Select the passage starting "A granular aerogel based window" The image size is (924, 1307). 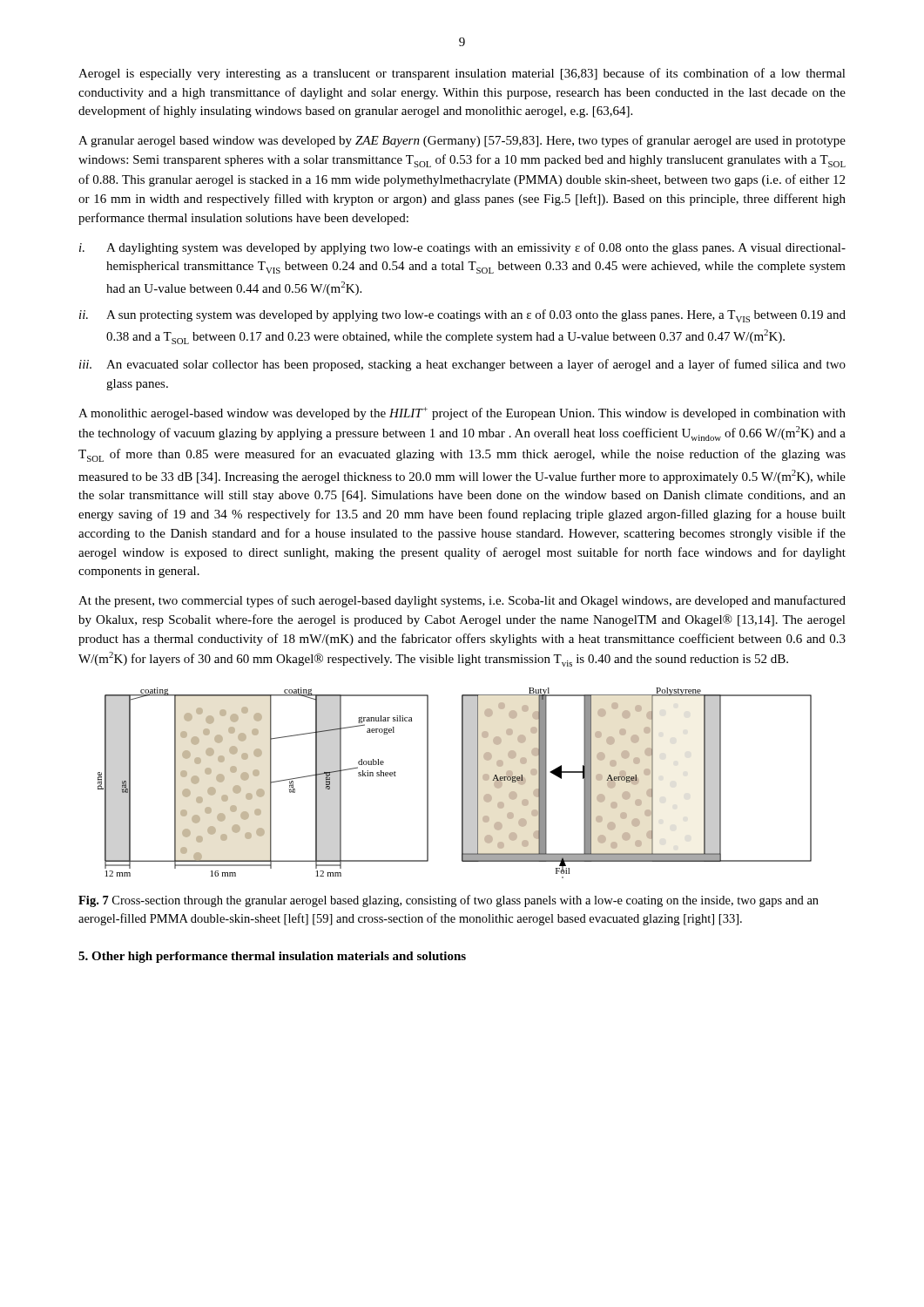(462, 179)
